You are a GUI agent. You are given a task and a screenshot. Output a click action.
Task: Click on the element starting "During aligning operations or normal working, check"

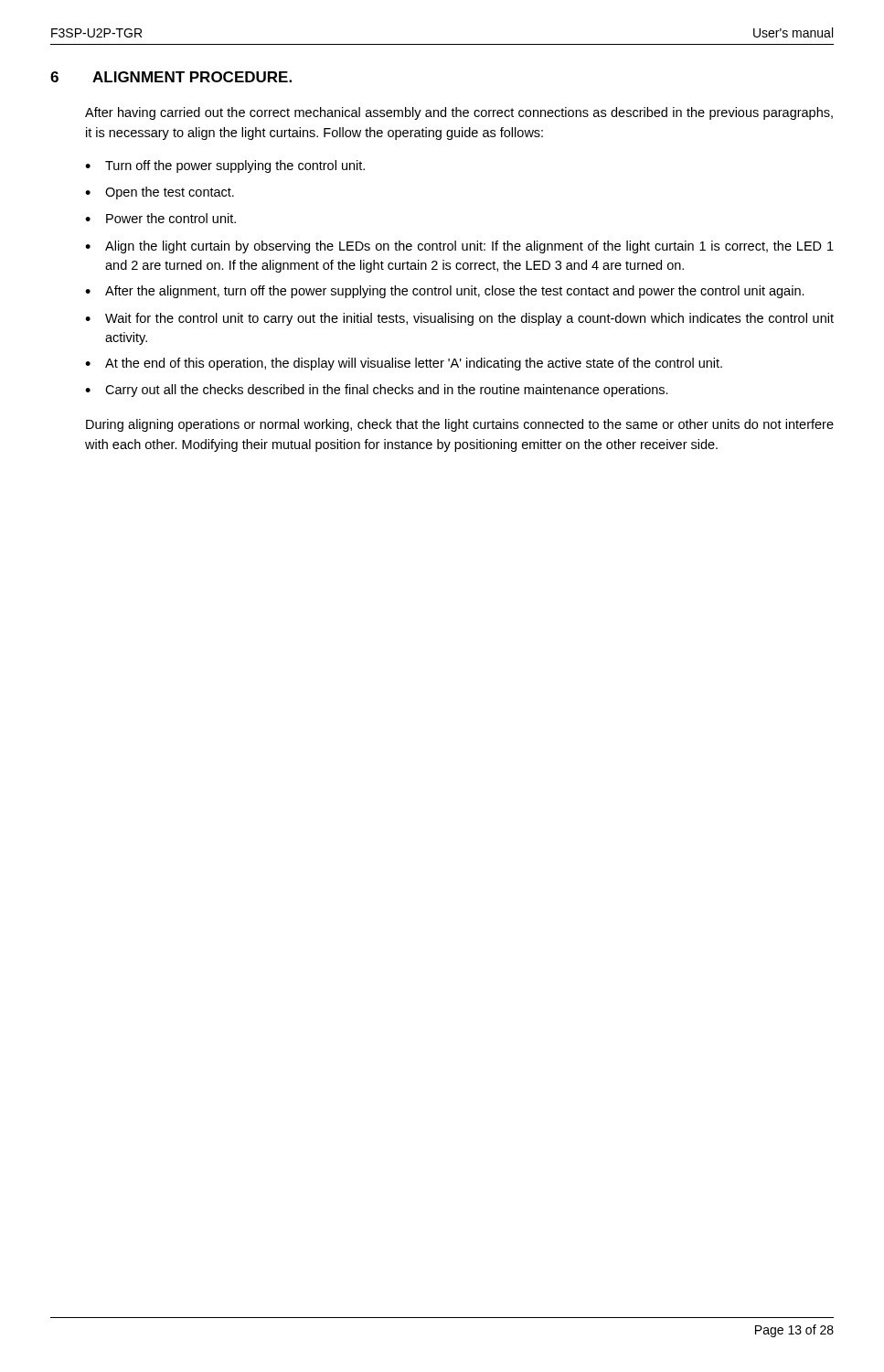(459, 434)
